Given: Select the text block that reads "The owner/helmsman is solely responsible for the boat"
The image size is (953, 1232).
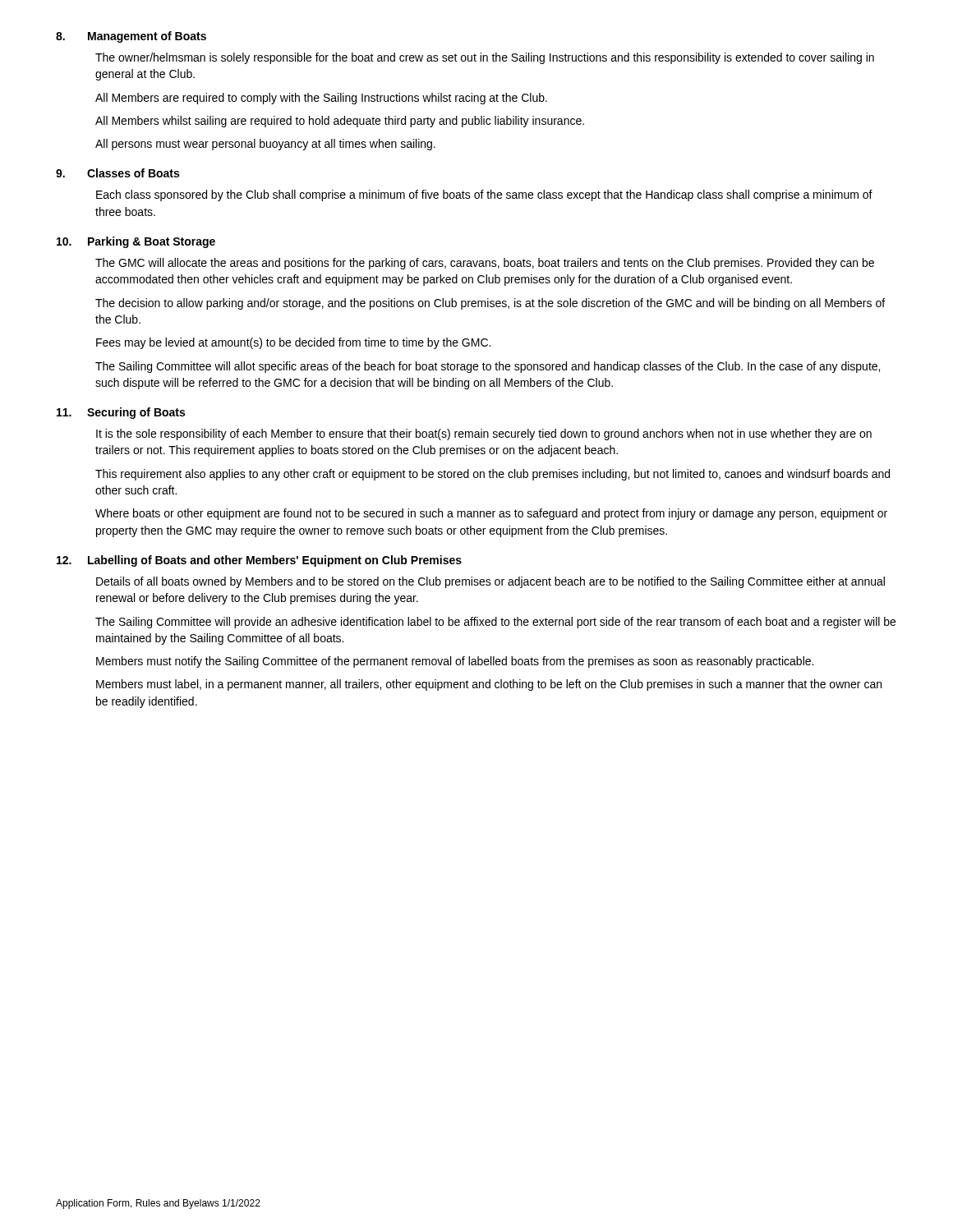Looking at the screenshot, I should (x=485, y=66).
